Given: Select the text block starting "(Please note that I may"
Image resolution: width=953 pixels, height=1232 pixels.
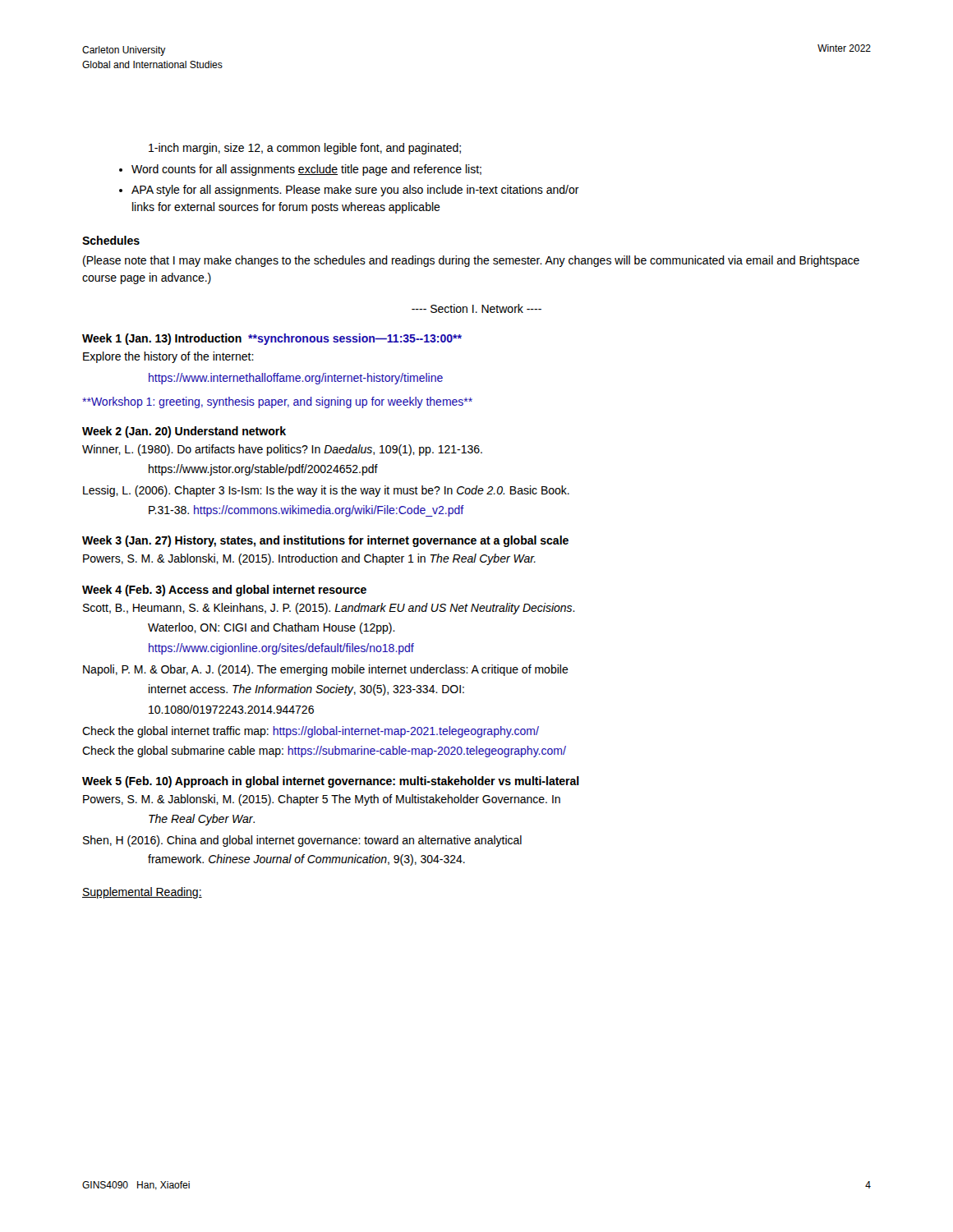Looking at the screenshot, I should pos(476,270).
